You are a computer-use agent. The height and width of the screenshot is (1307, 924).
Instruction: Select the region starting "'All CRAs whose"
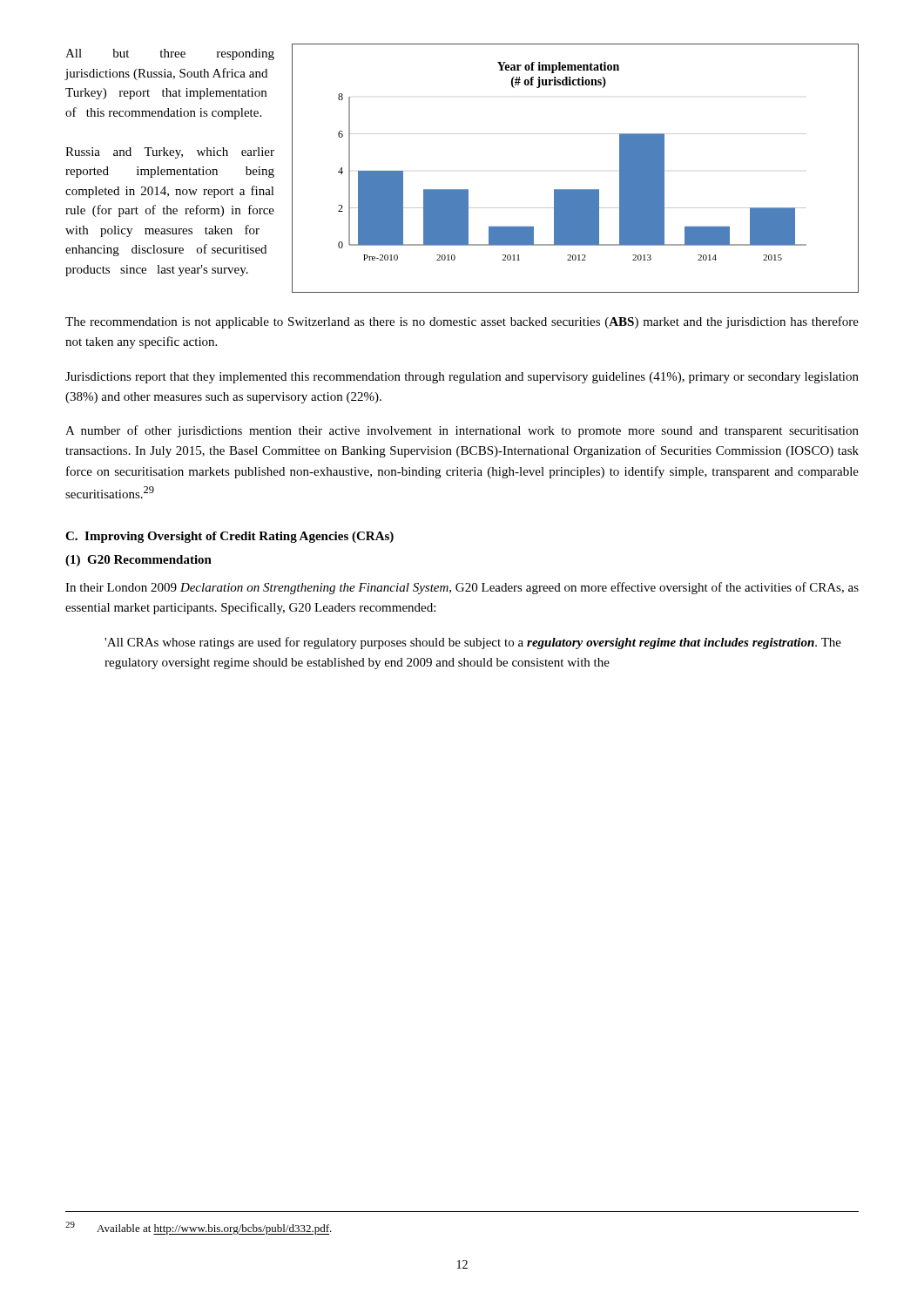[x=473, y=652]
